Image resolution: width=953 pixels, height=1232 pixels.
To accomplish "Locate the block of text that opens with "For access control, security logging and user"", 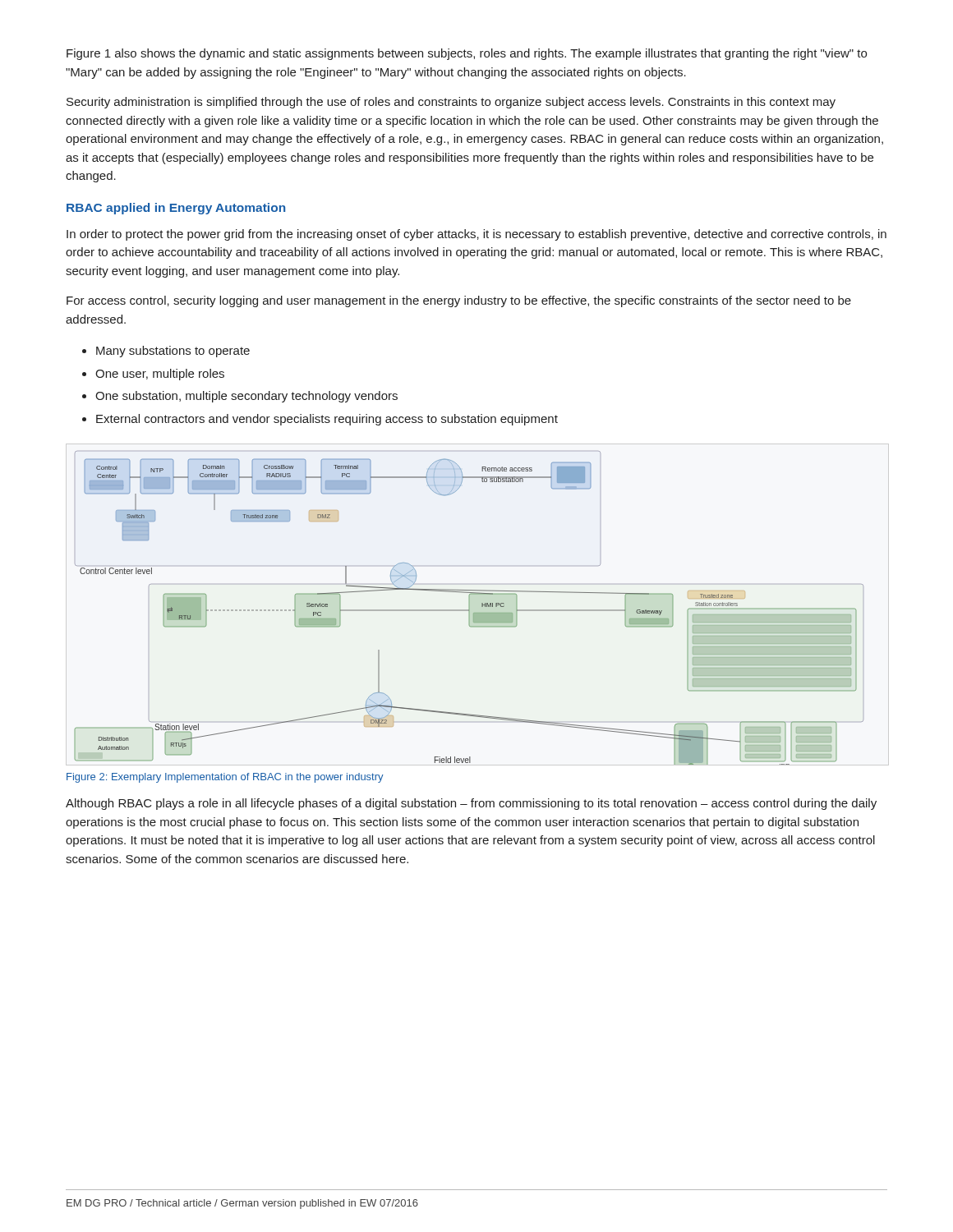I will 458,309.
